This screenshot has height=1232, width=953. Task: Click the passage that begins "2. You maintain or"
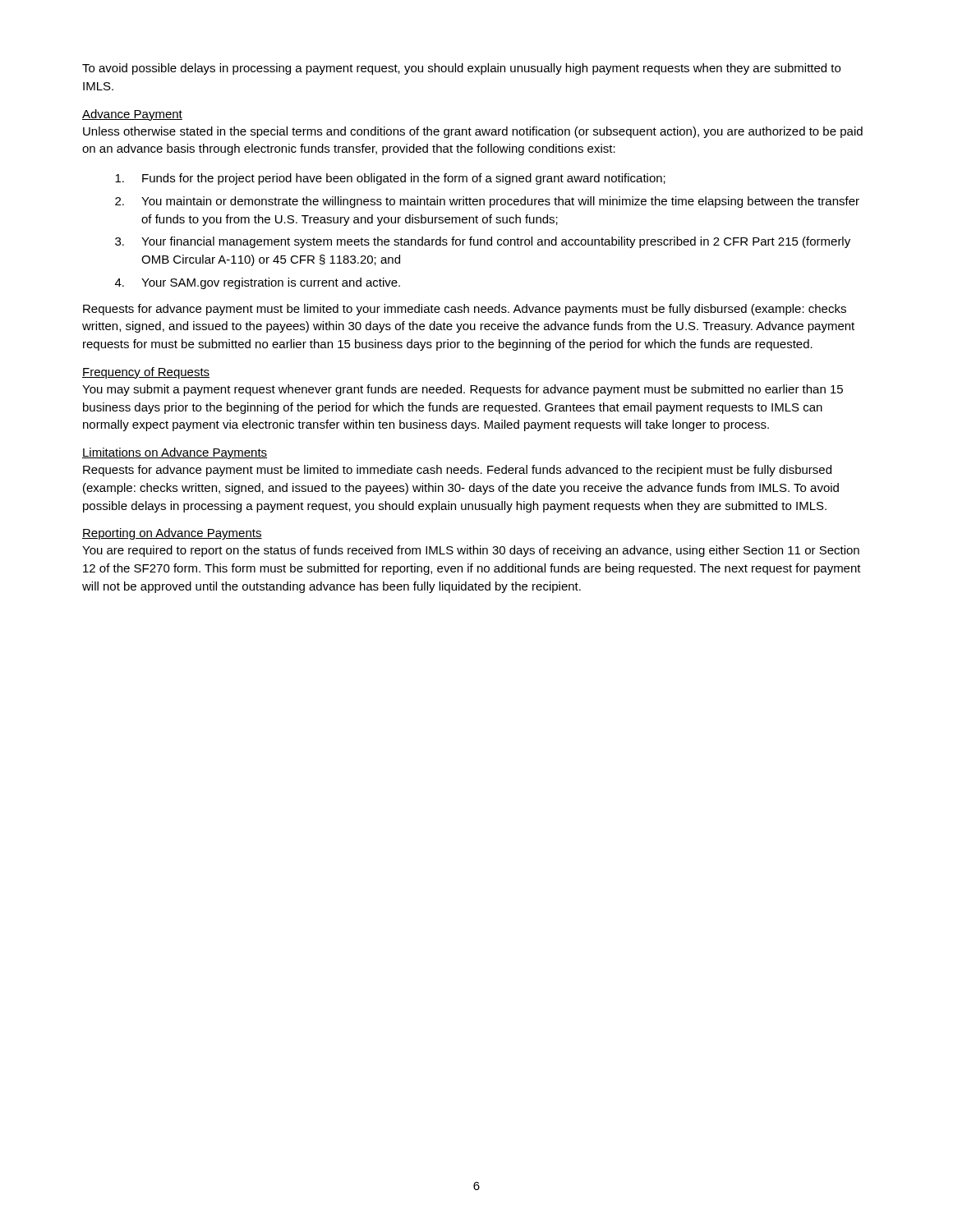[476, 210]
